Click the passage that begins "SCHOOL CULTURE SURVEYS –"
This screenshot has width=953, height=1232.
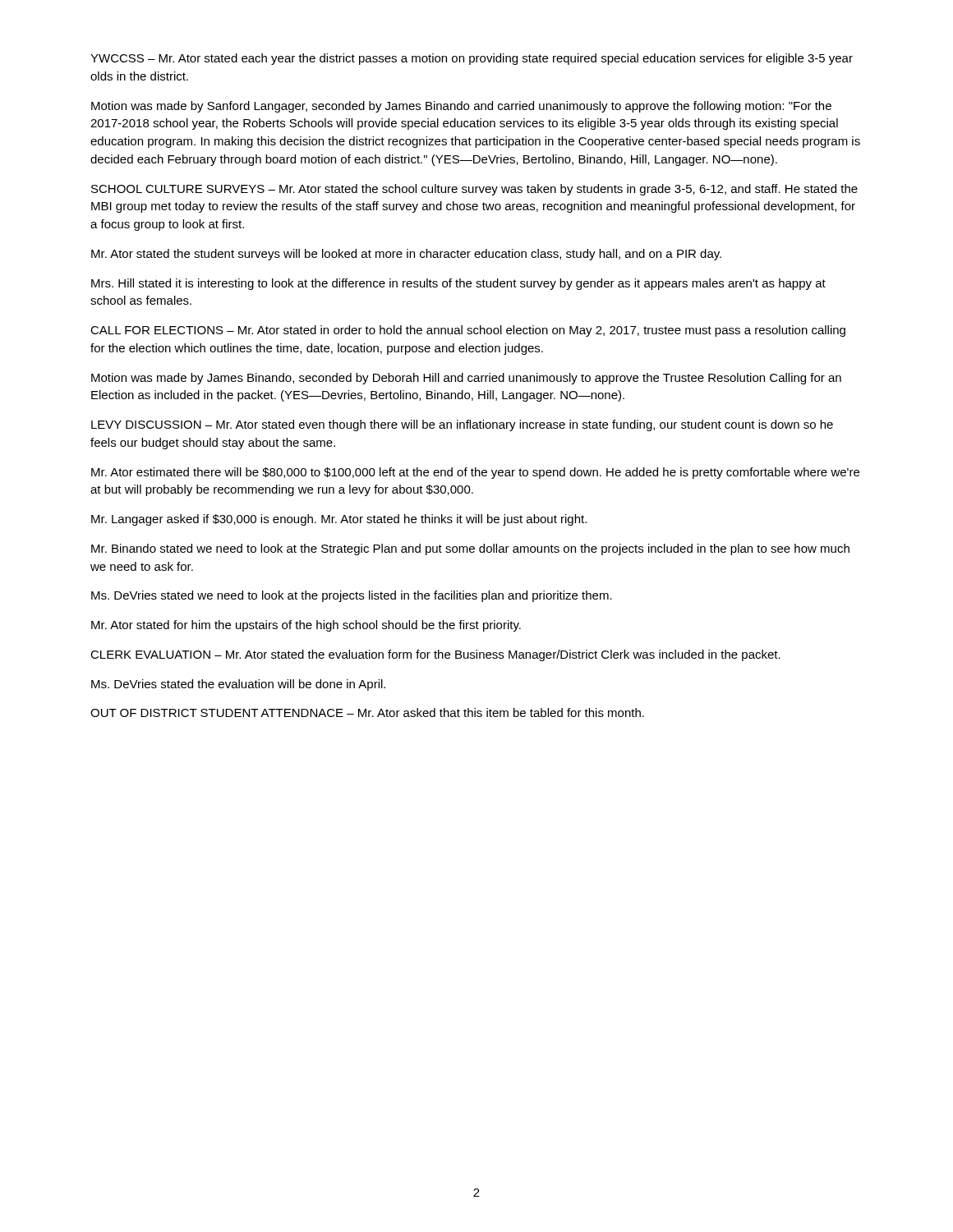pyautogui.click(x=474, y=206)
